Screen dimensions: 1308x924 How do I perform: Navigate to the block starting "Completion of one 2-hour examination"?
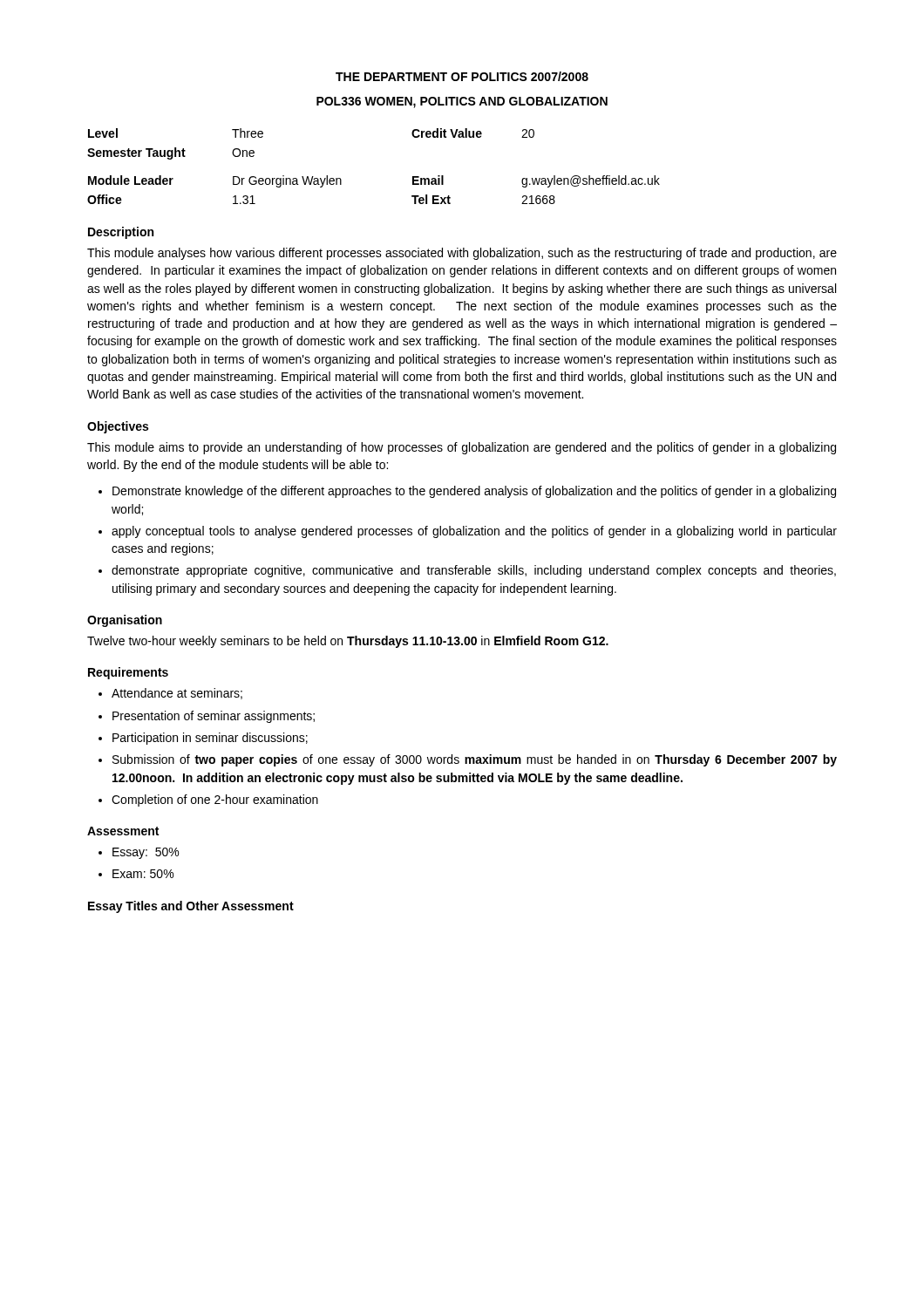click(215, 800)
